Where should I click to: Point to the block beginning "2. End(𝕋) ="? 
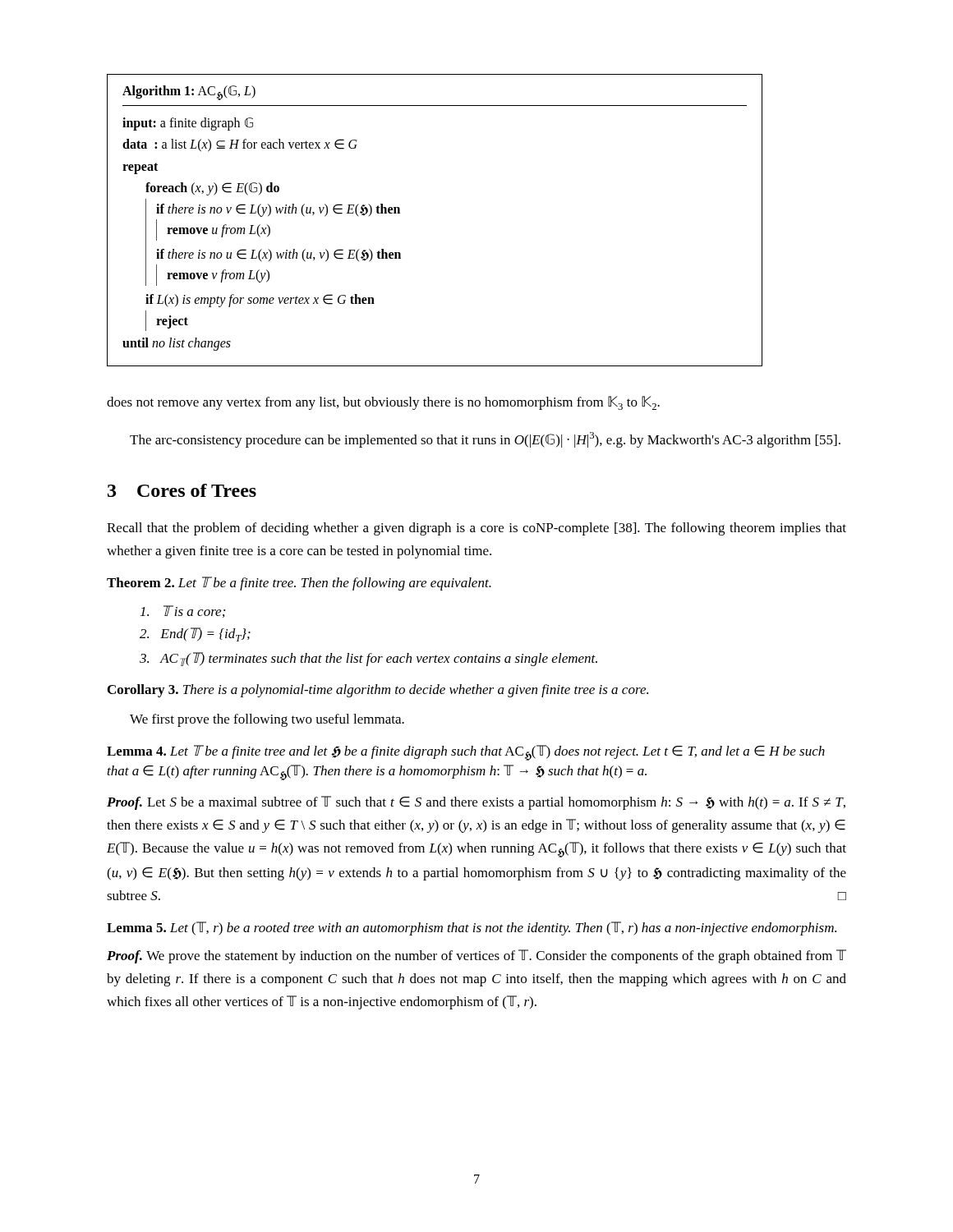(195, 635)
